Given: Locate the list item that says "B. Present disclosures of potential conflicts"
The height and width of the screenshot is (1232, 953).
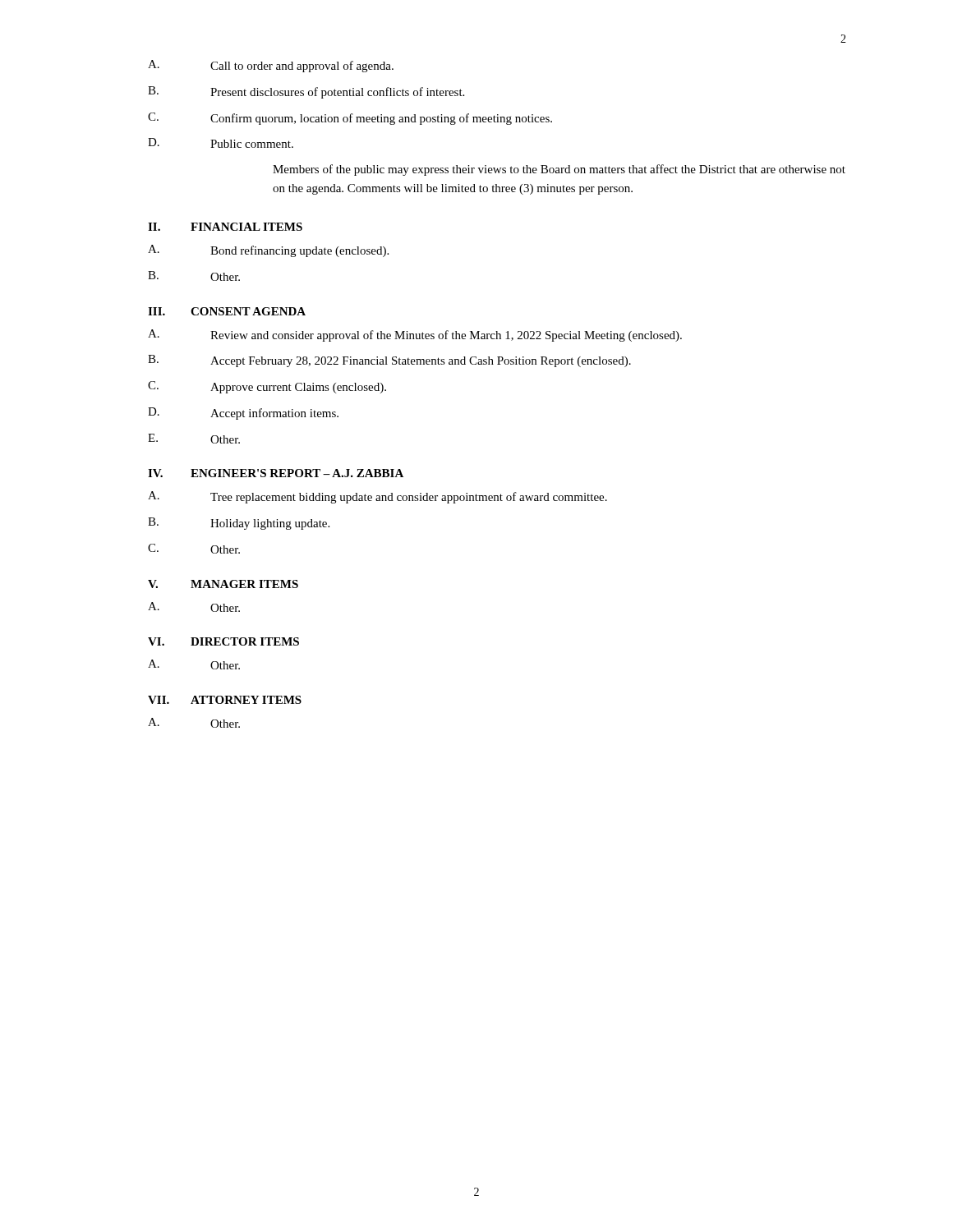Looking at the screenshot, I should (x=306, y=92).
